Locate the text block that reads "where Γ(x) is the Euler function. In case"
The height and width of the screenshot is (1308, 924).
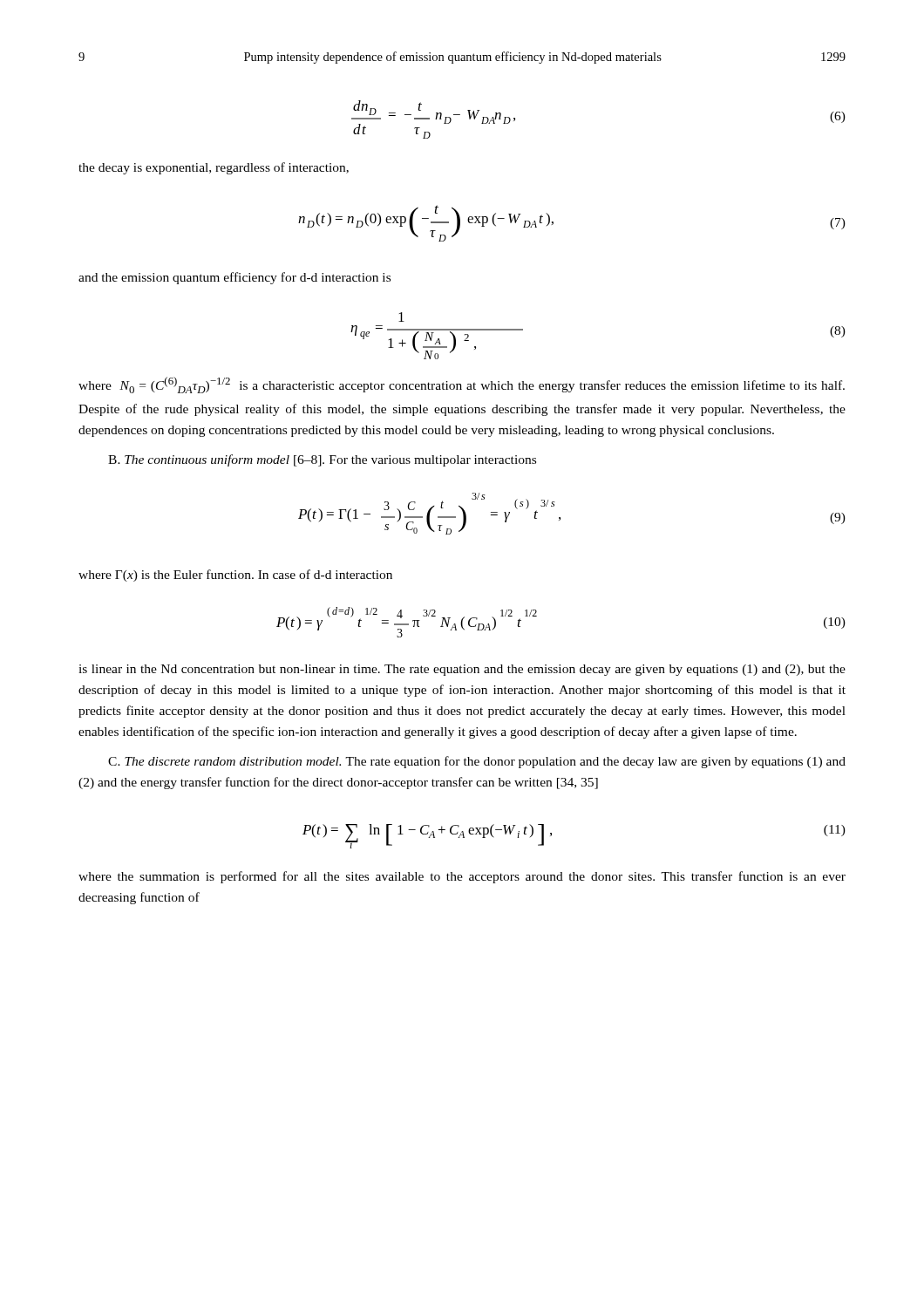236,574
